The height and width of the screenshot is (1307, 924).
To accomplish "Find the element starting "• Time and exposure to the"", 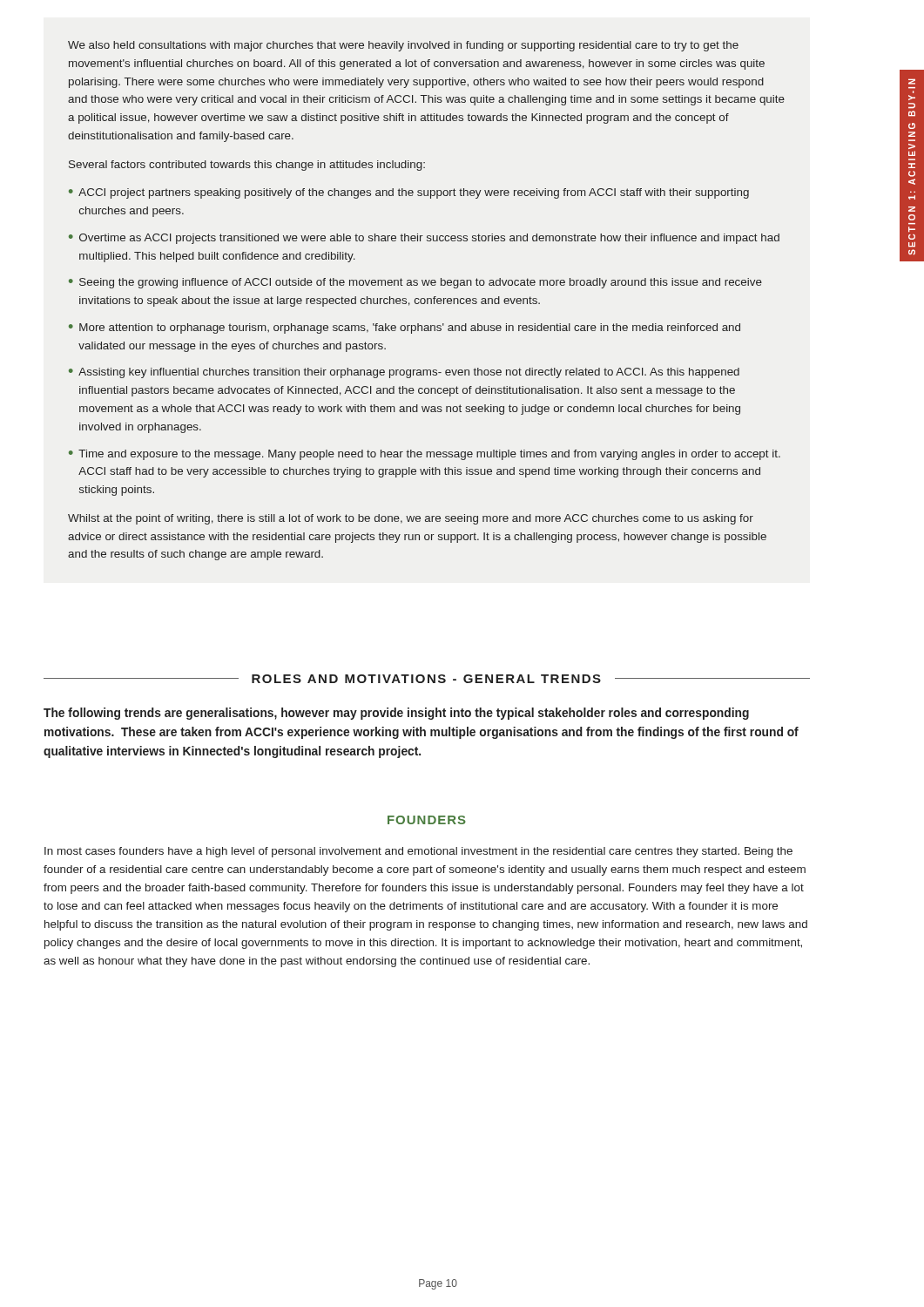I will coord(427,472).
